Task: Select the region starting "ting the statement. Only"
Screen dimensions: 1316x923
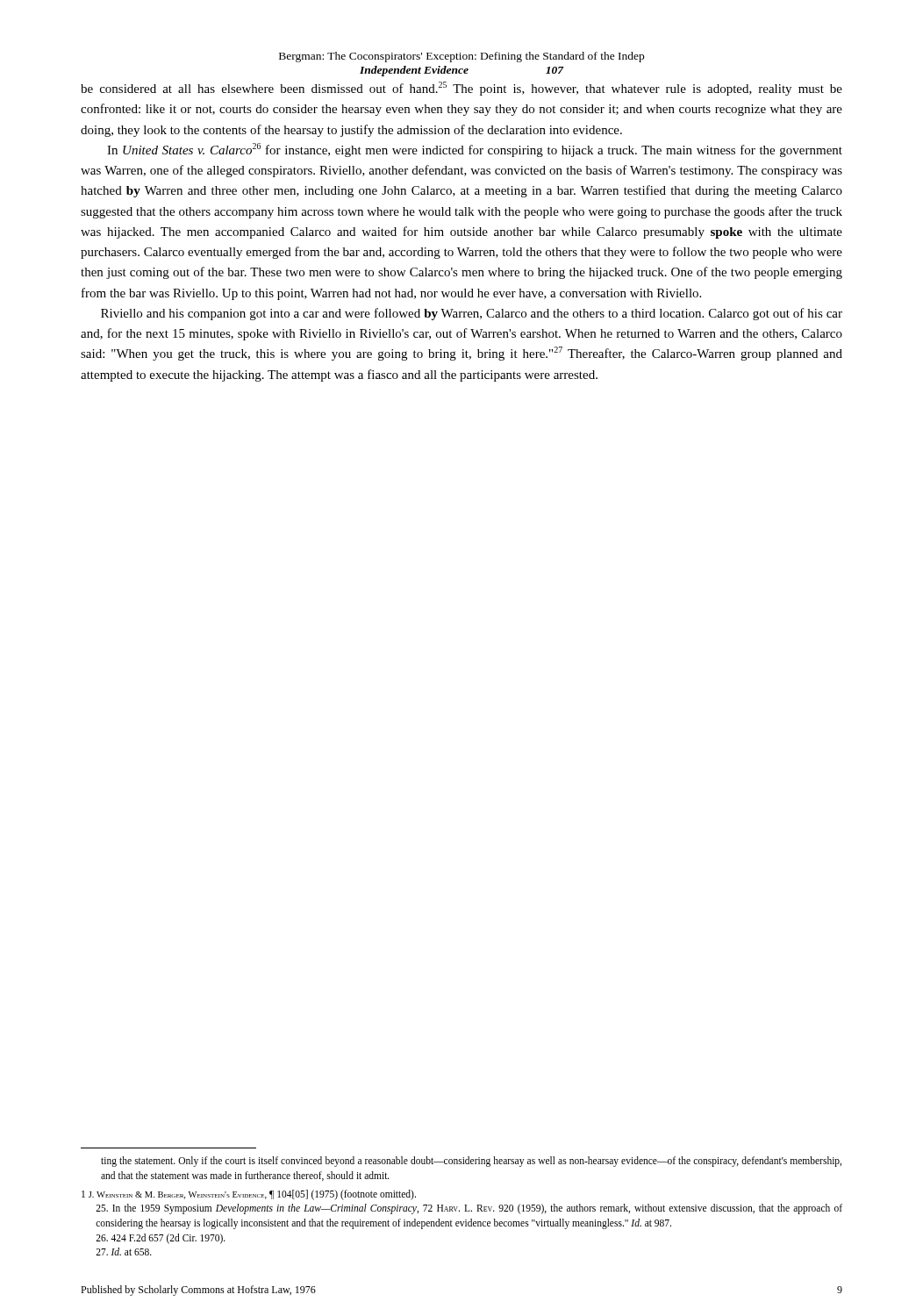Action: click(472, 1168)
